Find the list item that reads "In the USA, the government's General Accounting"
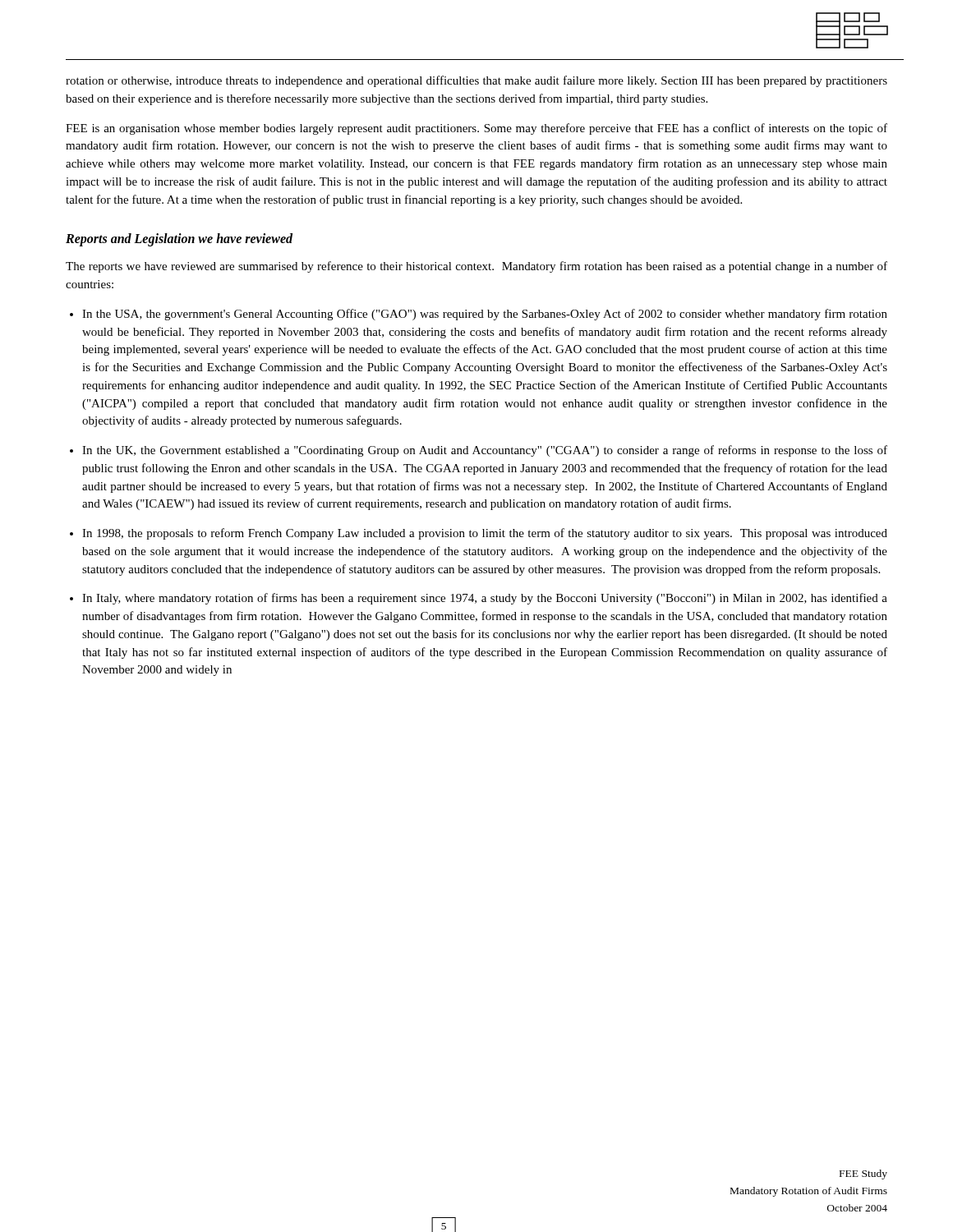953x1232 pixels. (485, 367)
